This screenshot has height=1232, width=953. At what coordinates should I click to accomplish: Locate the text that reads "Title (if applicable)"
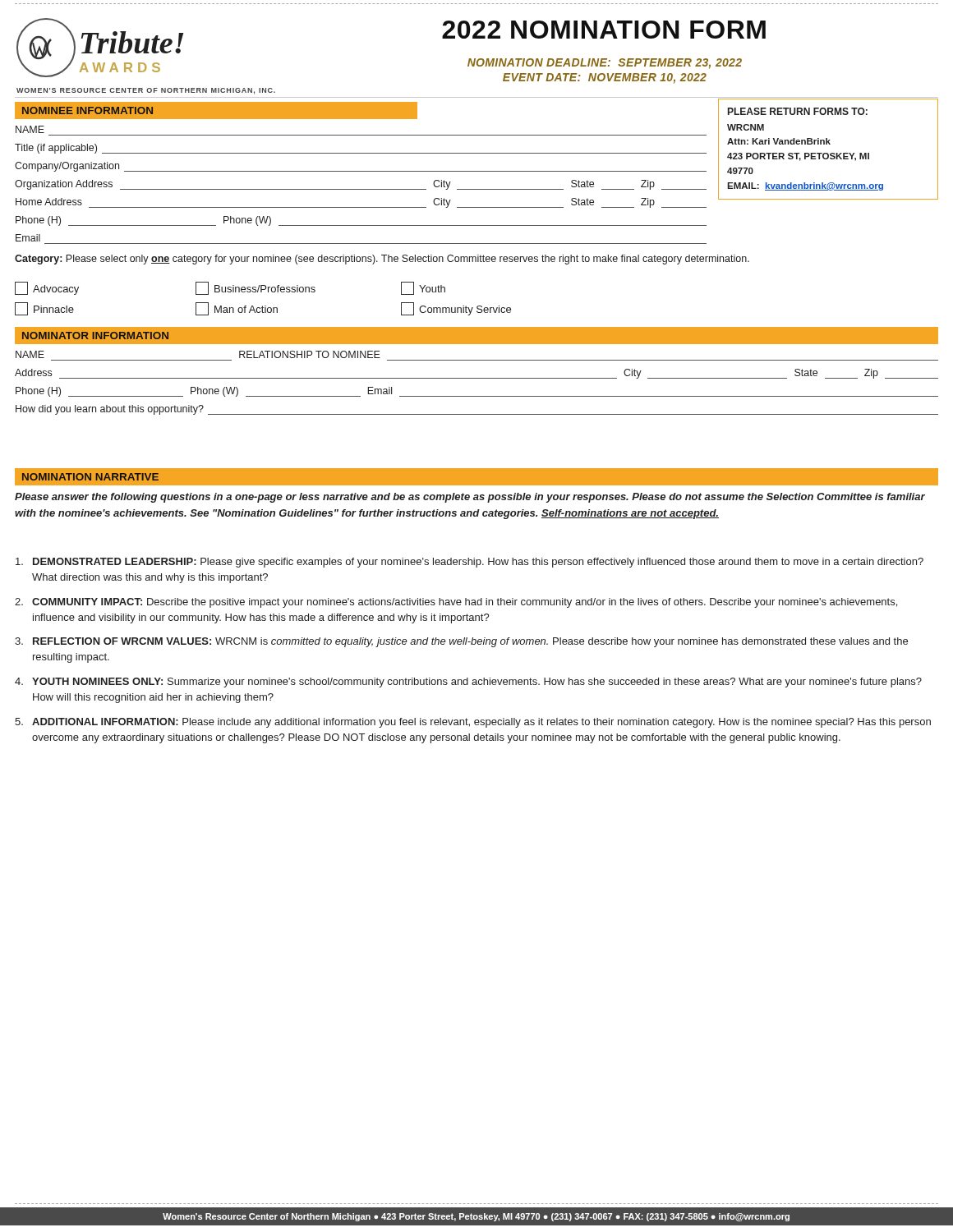pos(361,147)
